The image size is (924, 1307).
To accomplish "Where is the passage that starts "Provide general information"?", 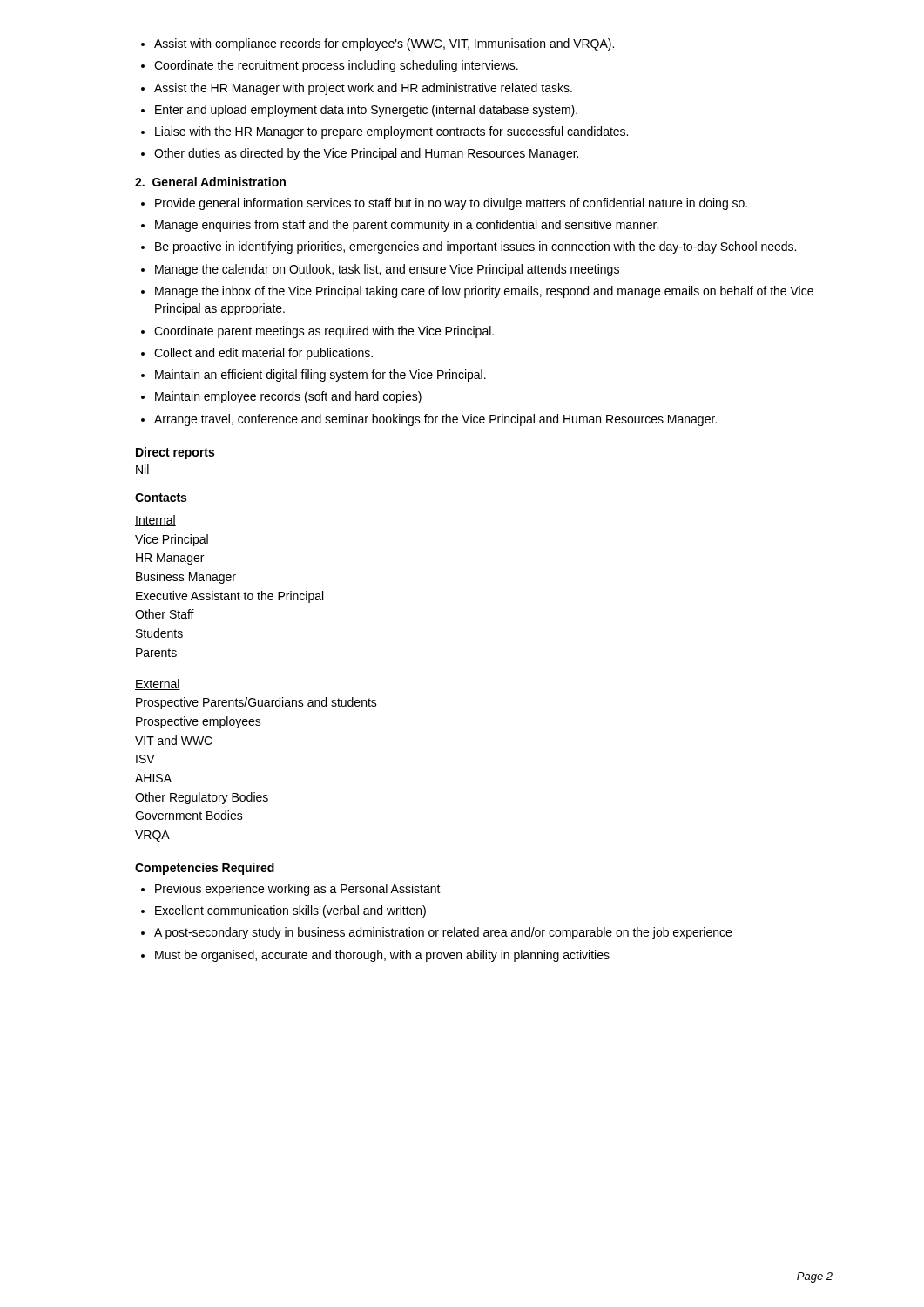I will [444, 204].
